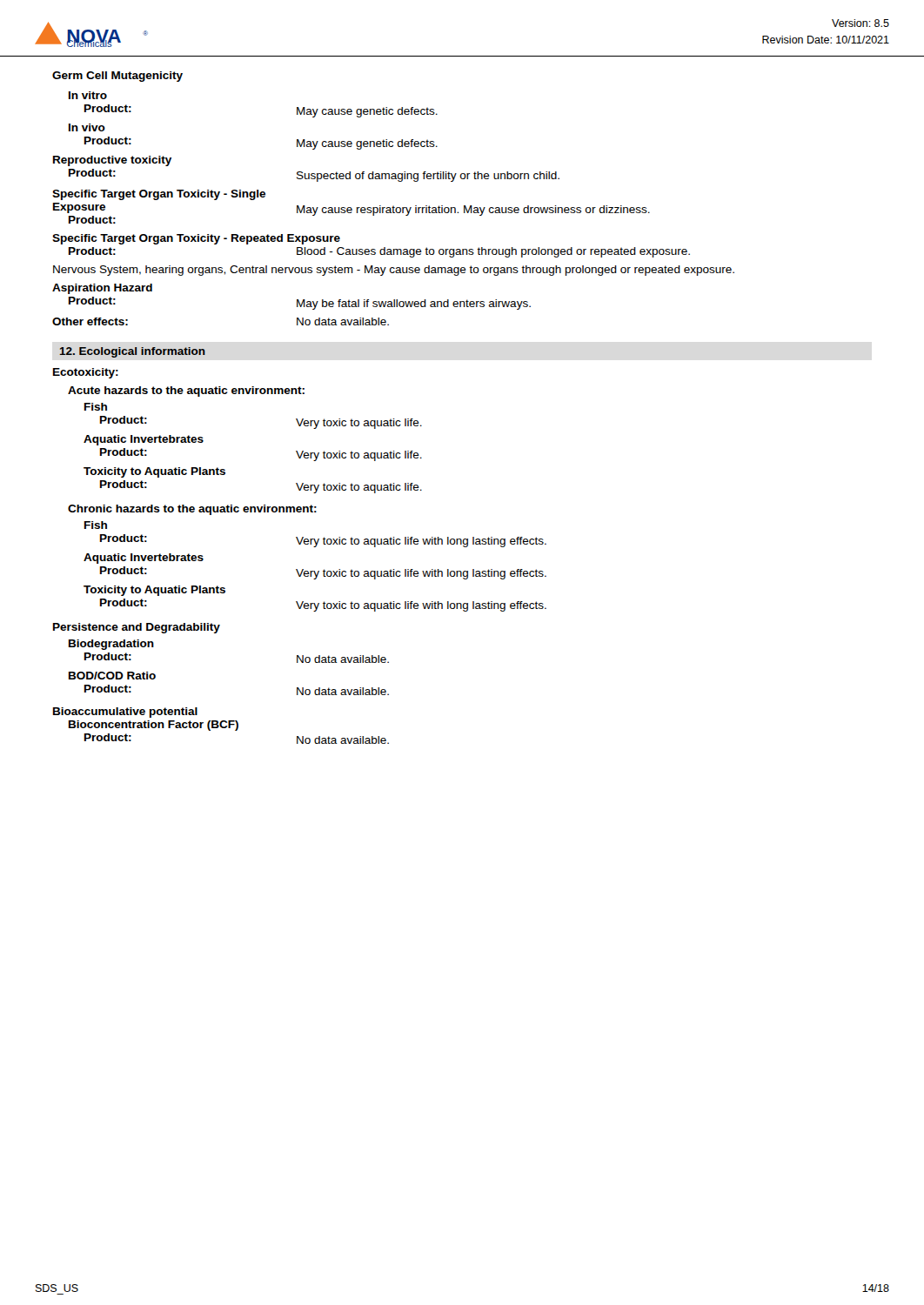
Task: Navigate to the block starting "Germ Cell Mutagenicity"
Action: tap(117, 75)
